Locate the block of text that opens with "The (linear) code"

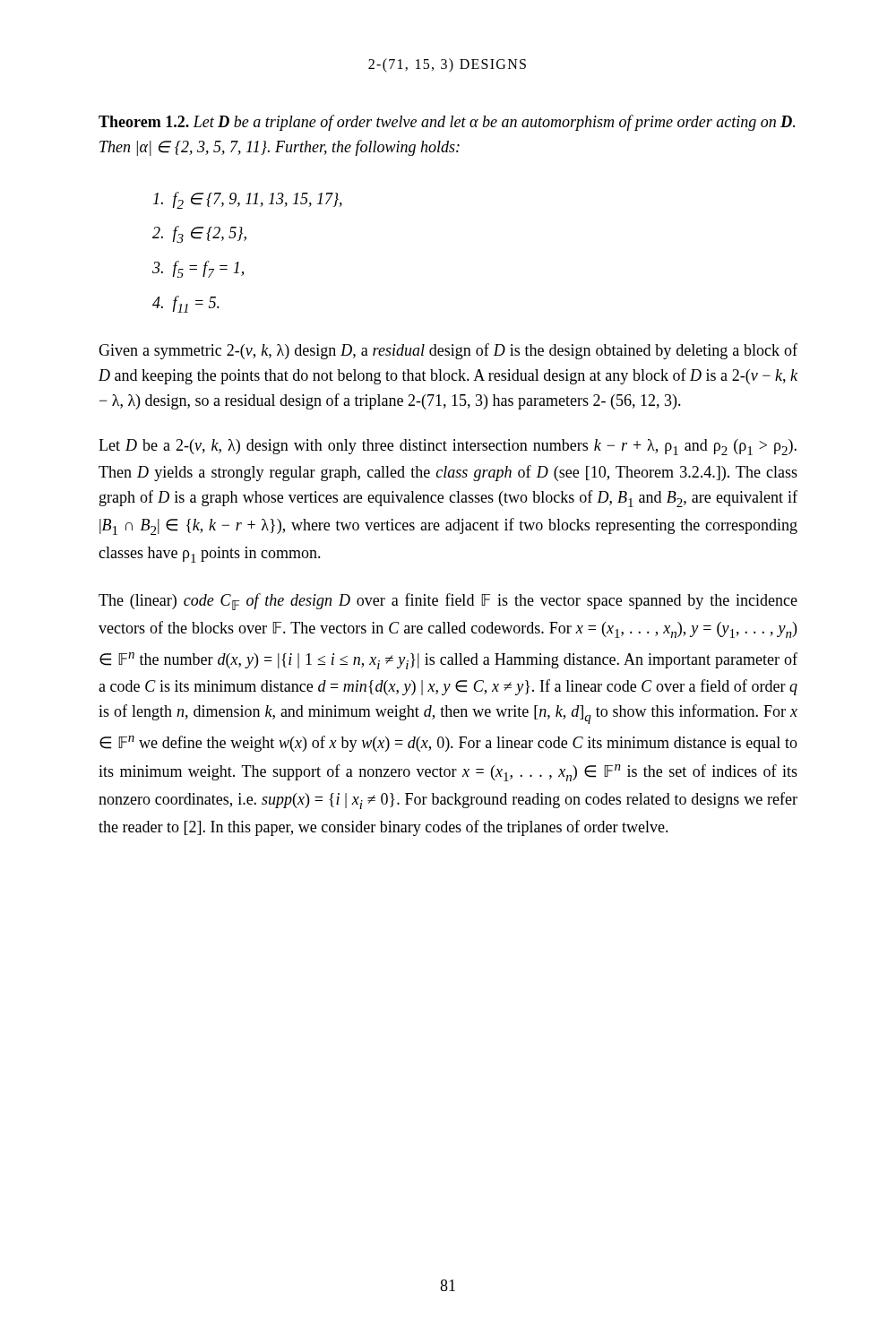[448, 713]
